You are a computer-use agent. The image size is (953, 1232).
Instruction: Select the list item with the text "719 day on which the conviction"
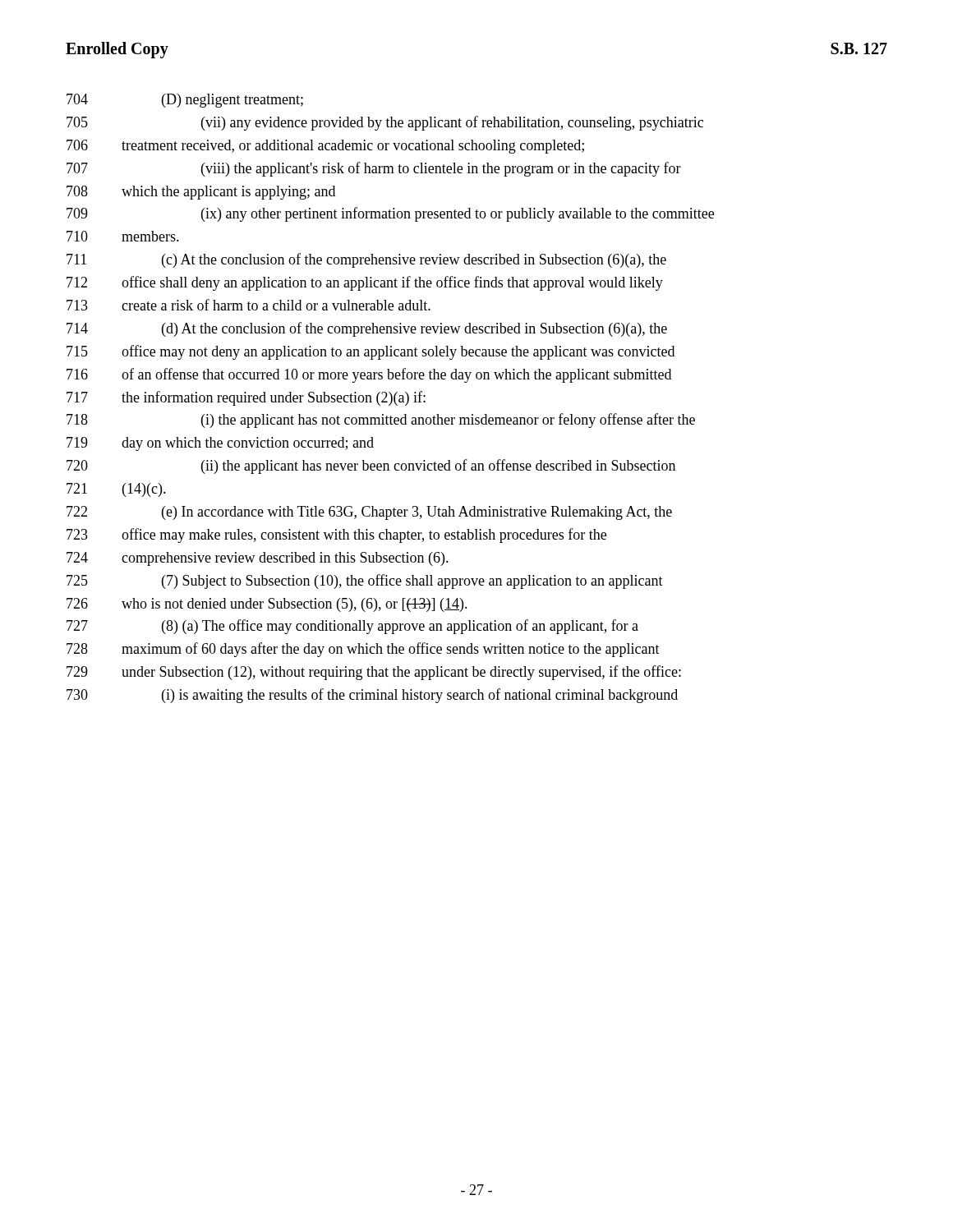tap(220, 444)
